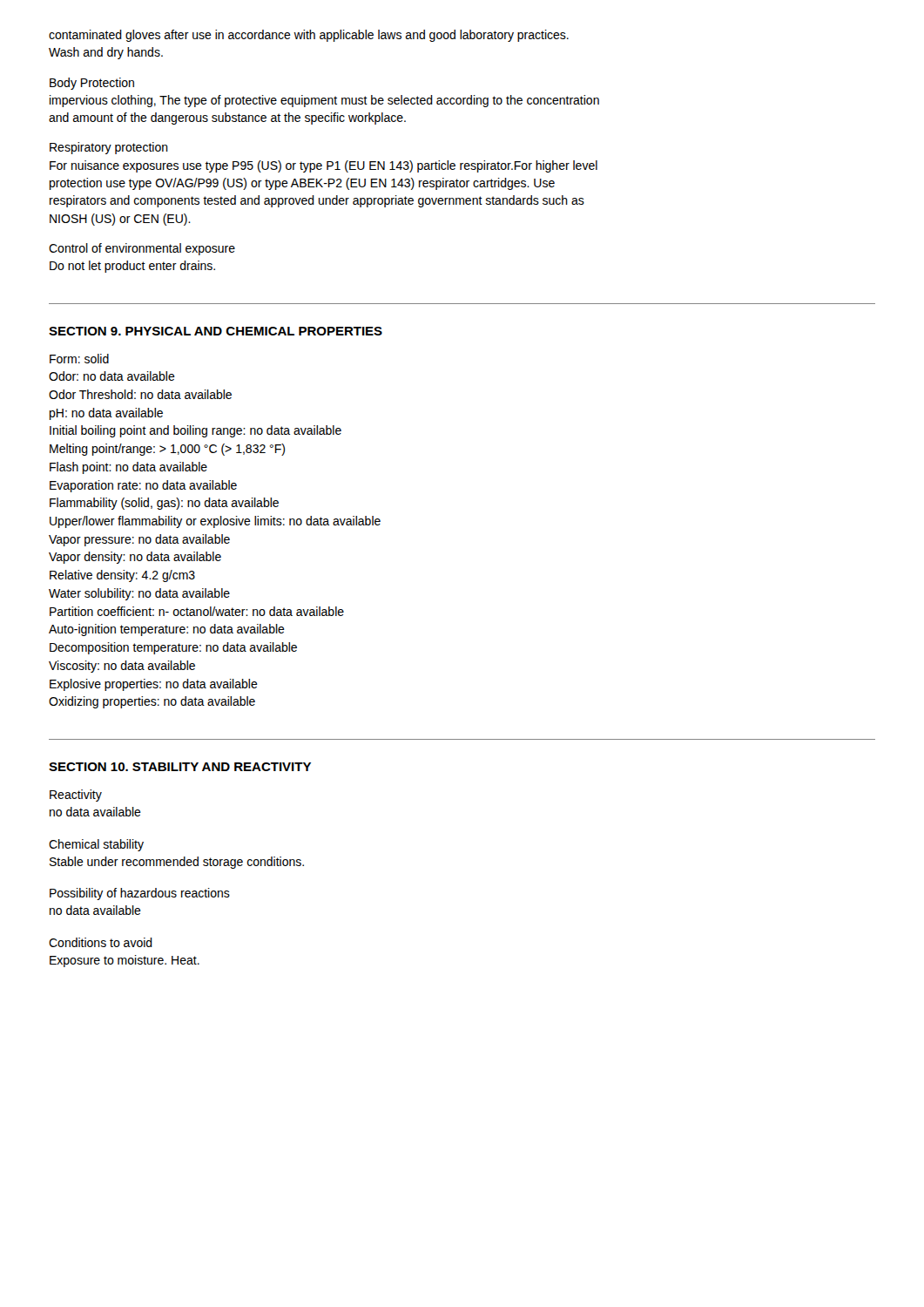The height and width of the screenshot is (1307, 924).
Task: Locate the text block starting "Possibility of hazardous reactions"
Action: (x=139, y=893)
